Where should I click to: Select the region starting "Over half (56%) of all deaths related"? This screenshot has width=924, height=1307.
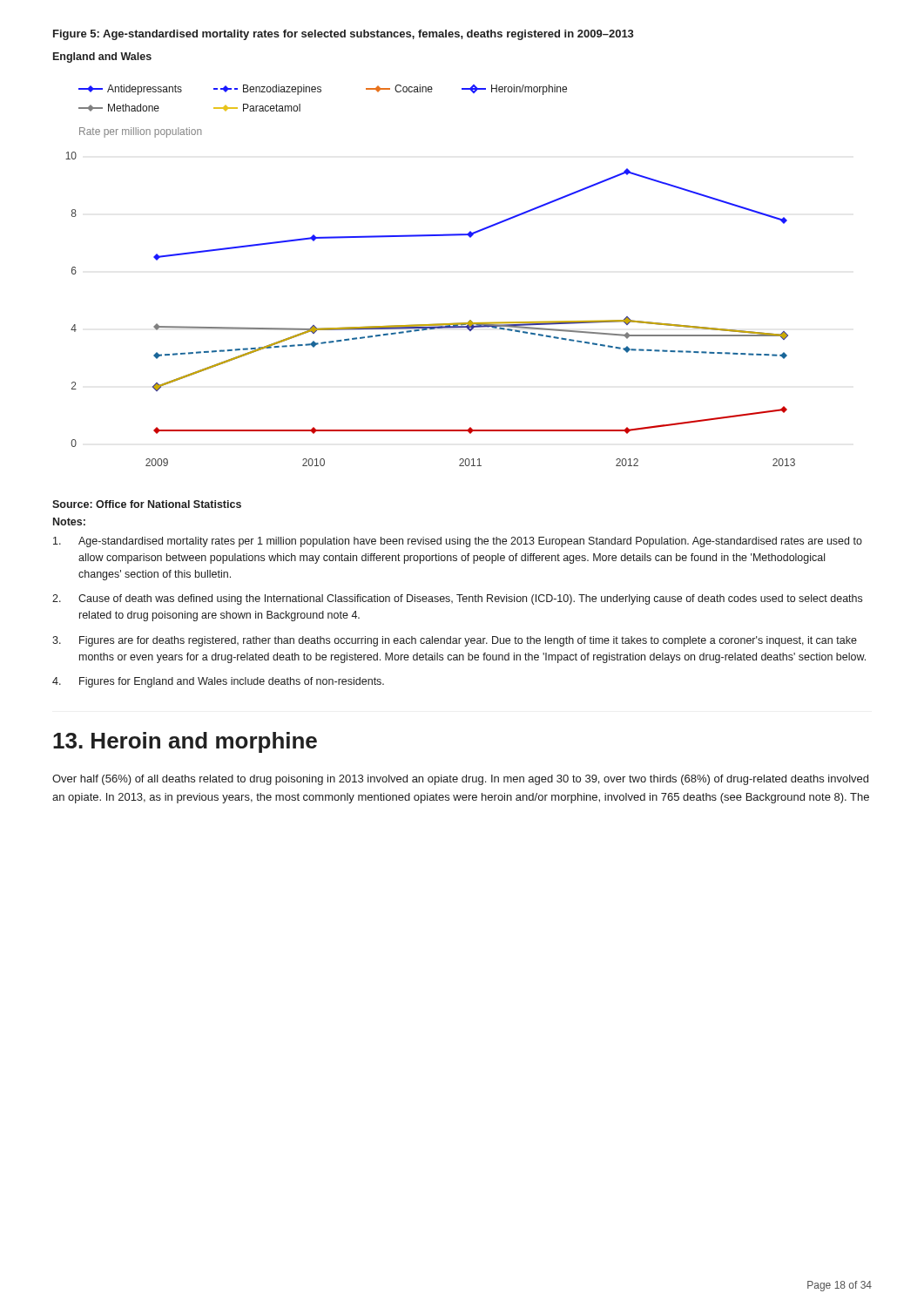(x=461, y=788)
